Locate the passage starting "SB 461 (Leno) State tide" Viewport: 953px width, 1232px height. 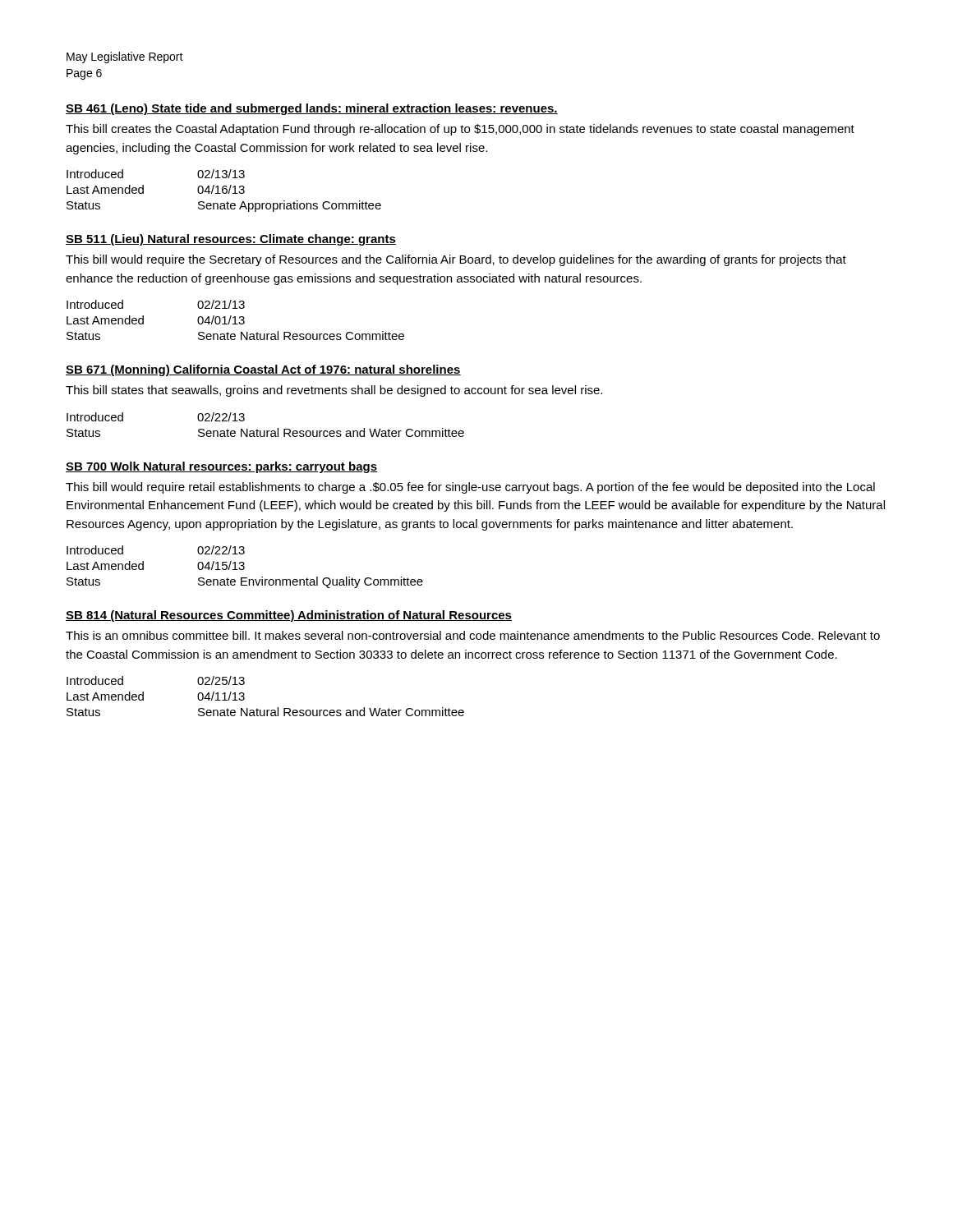pos(312,108)
